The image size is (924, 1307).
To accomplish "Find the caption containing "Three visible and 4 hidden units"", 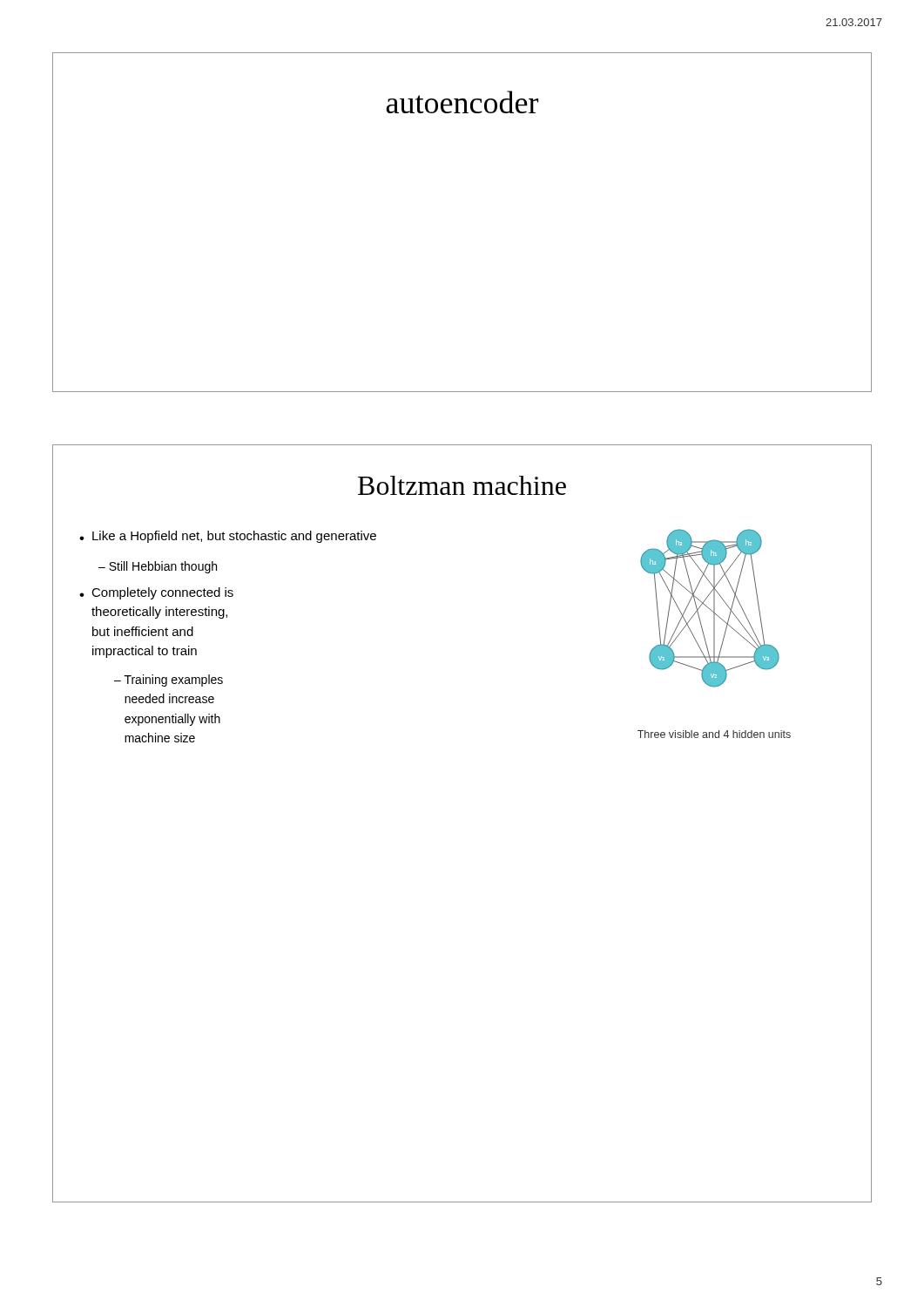I will point(714,735).
